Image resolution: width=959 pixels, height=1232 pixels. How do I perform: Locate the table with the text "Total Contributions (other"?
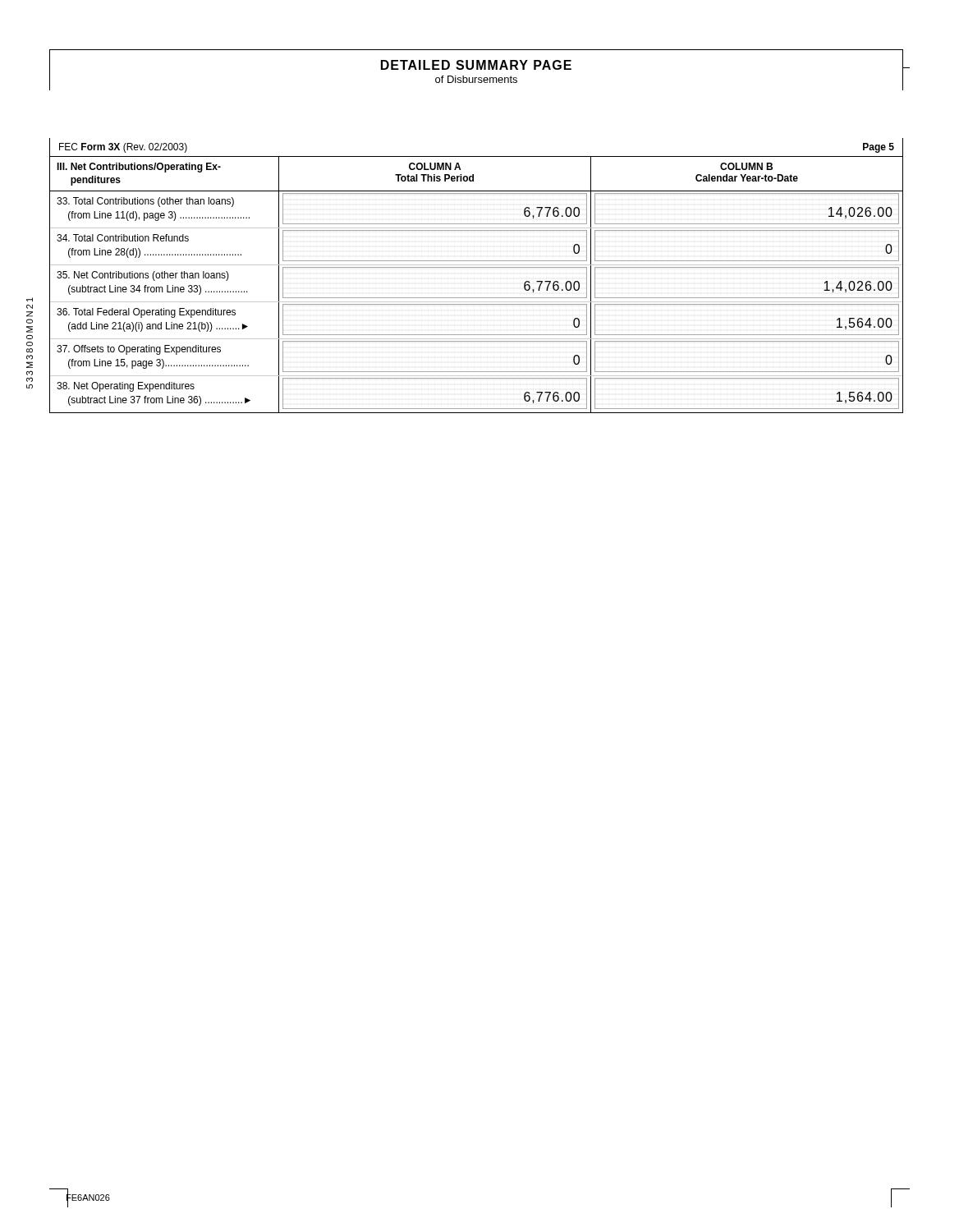pyautogui.click(x=476, y=302)
